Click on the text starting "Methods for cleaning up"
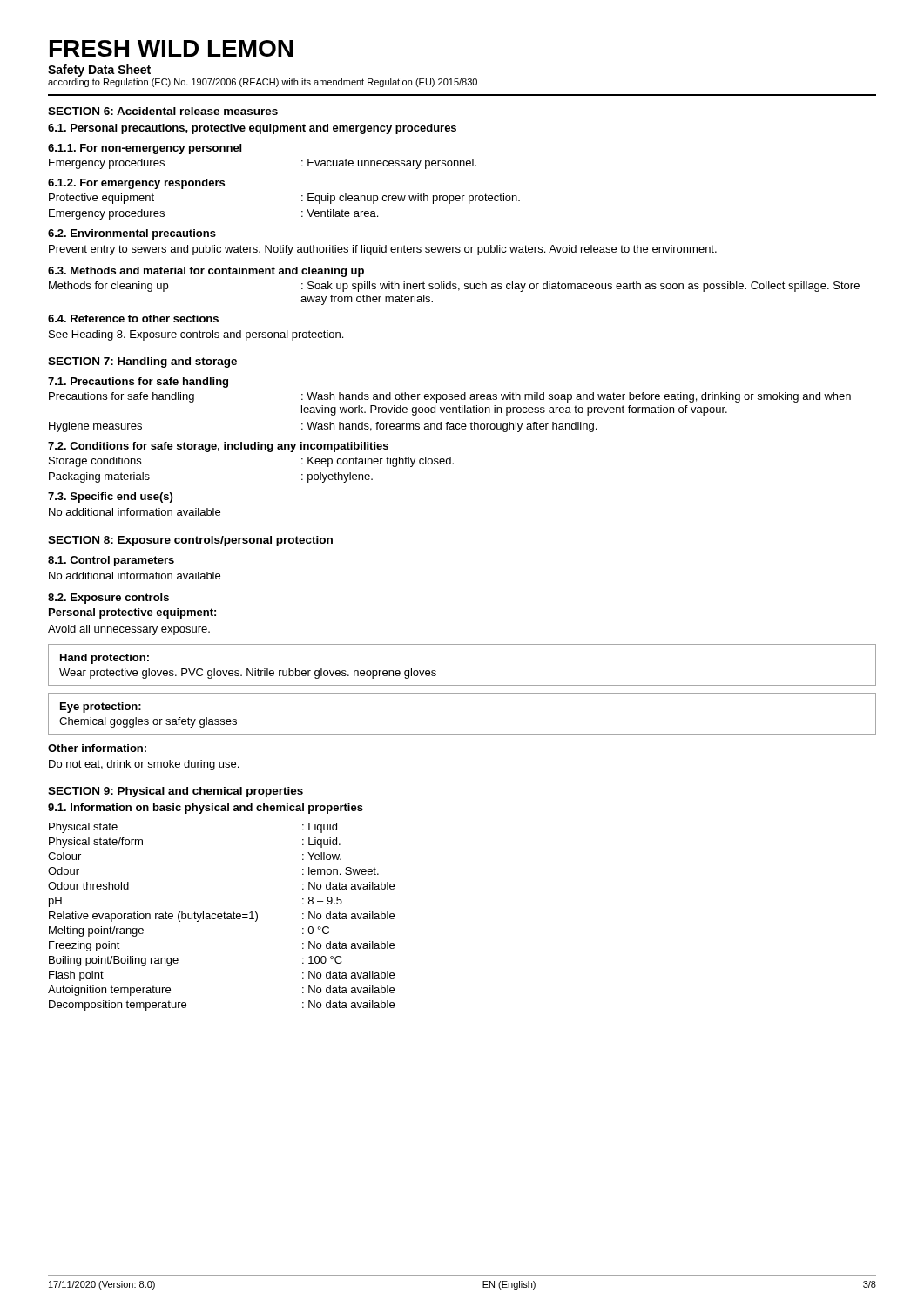The width and height of the screenshot is (924, 1307). 462,292
